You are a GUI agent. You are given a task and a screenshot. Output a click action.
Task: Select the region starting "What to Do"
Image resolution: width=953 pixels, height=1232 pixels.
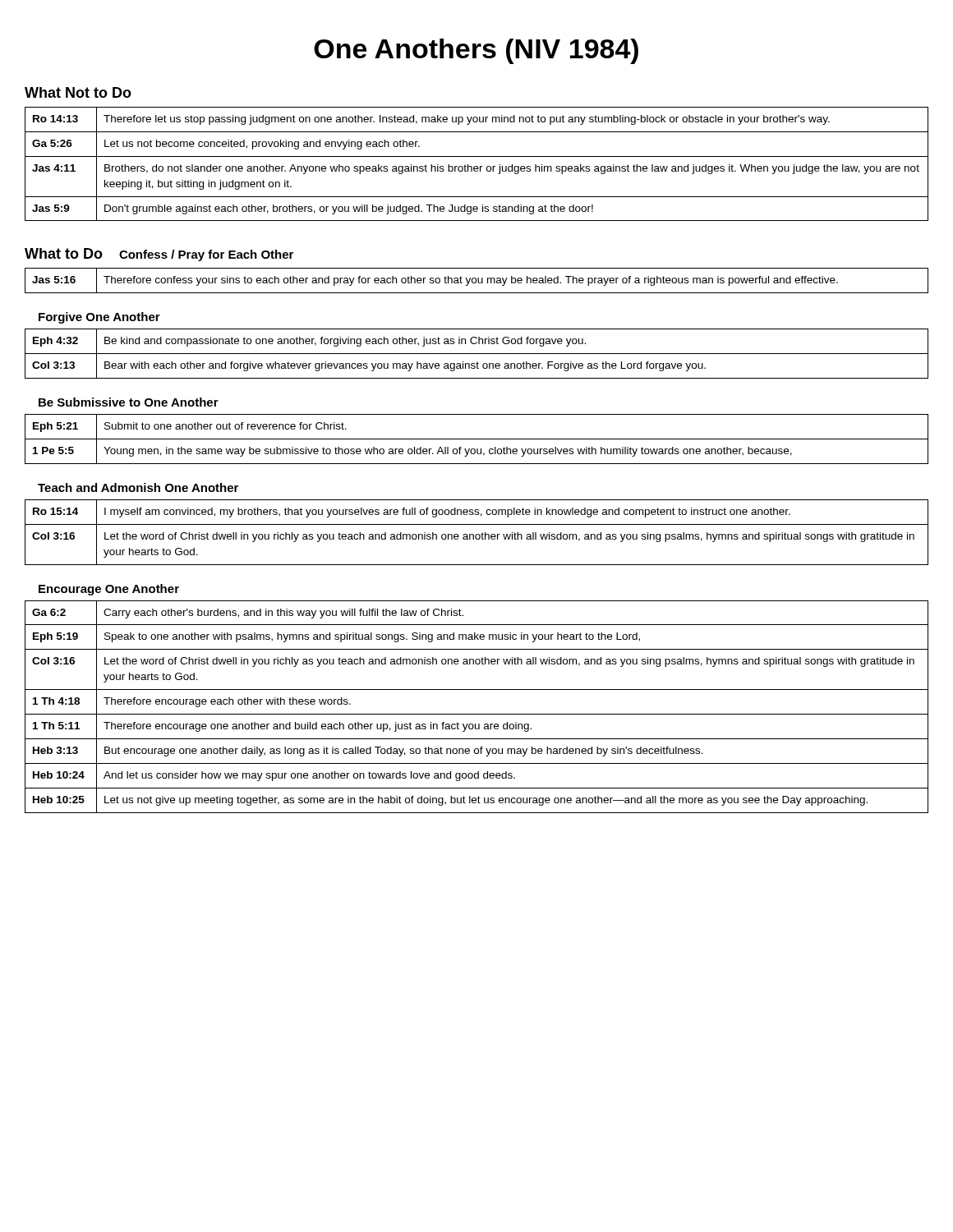pyautogui.click(x=64, y=254)
